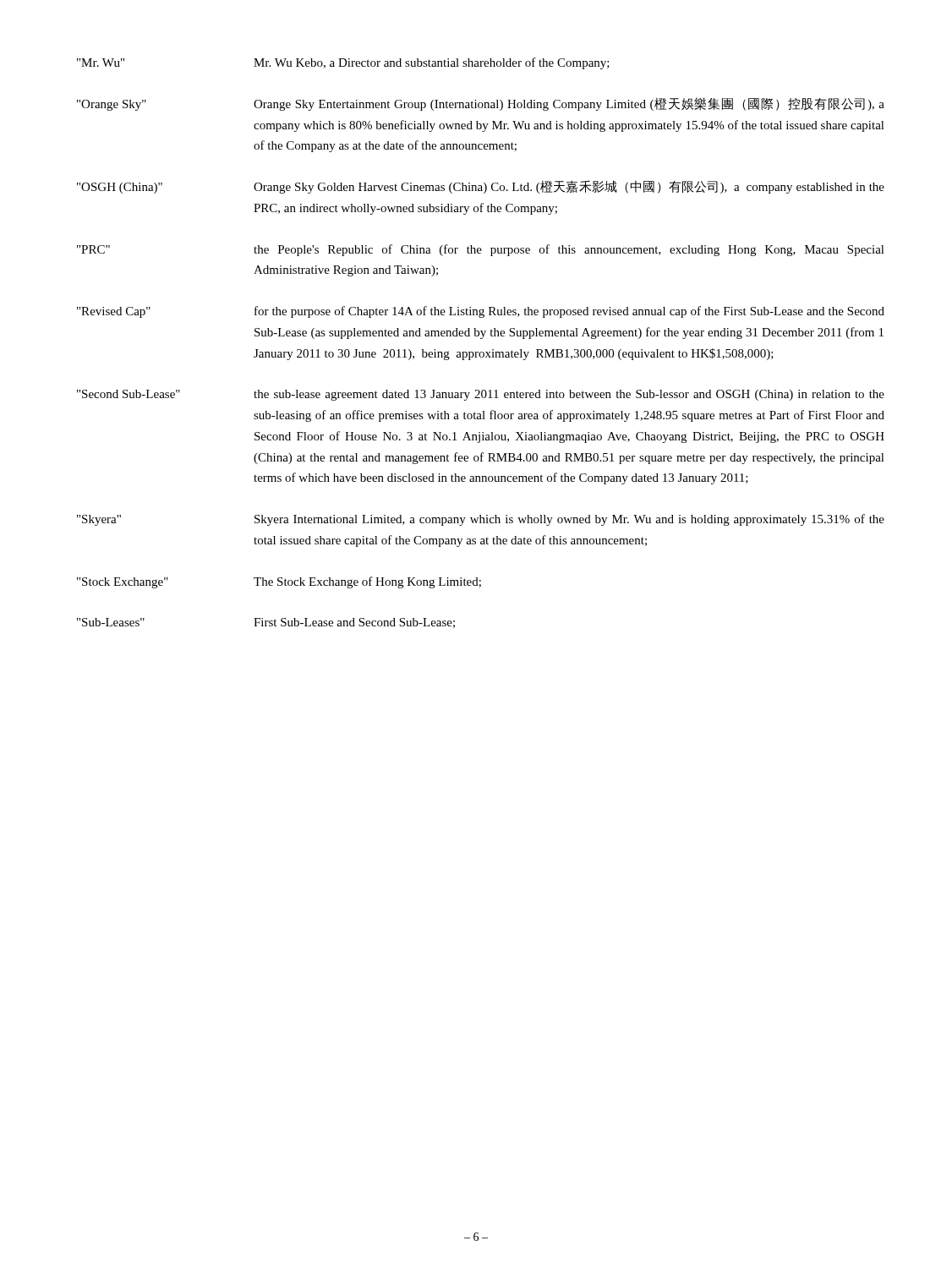
Task: Click the passage that begins ""Revised Cap" for the purpose of Chapter"
Action: point(480,332)
